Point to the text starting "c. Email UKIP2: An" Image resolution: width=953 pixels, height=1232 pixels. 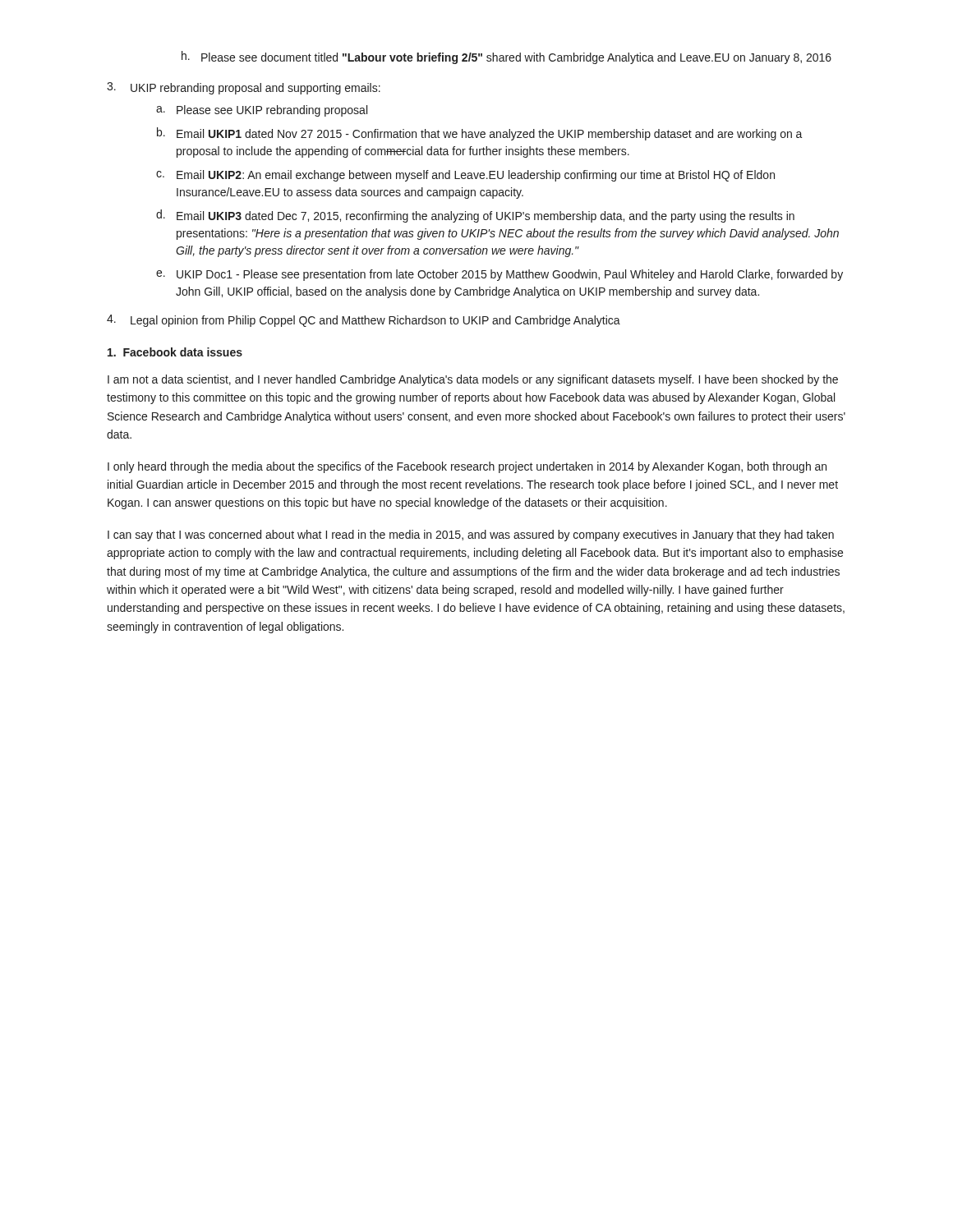coord(501,184)
